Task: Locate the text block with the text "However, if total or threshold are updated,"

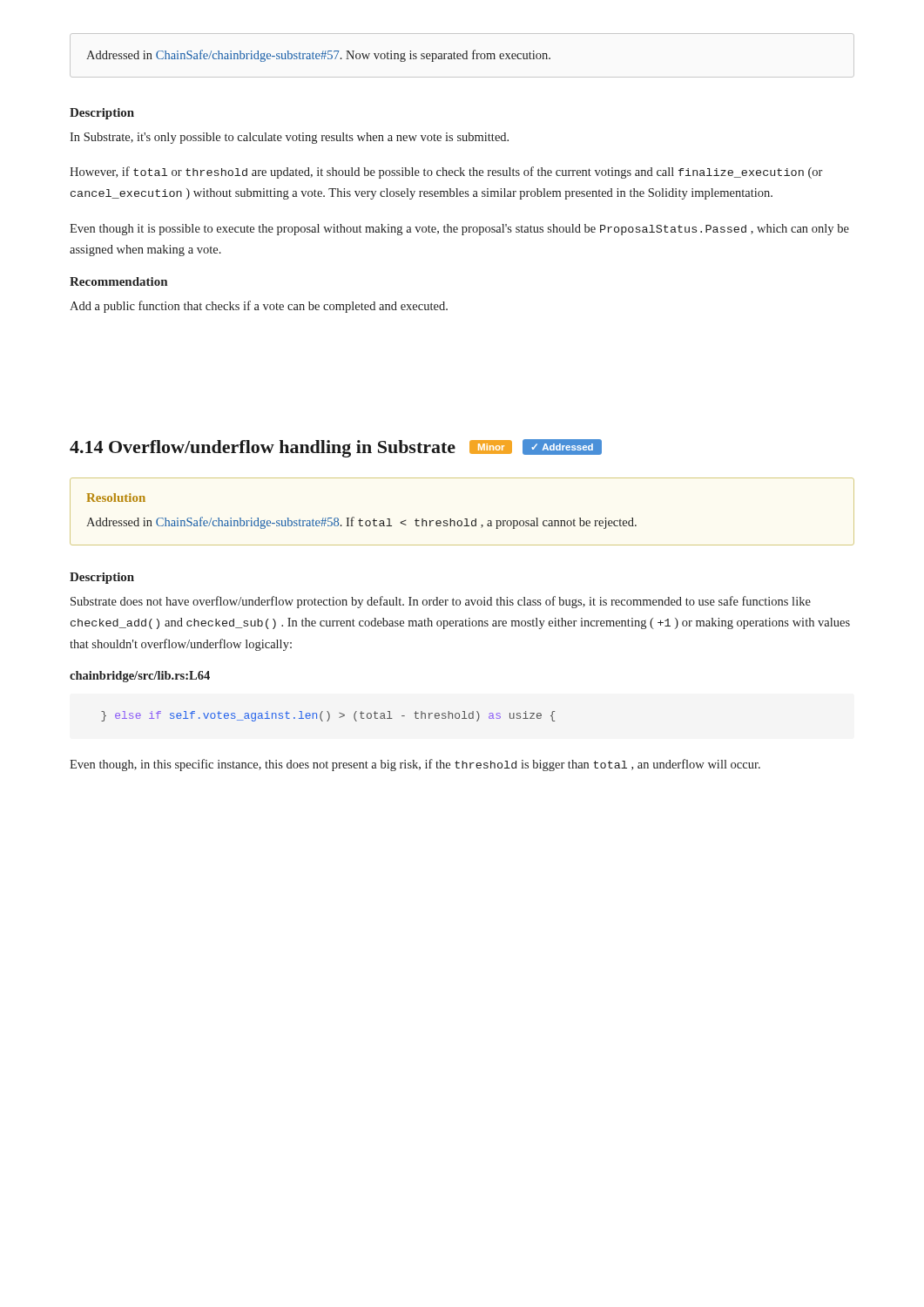Action: [x=446, y=183]
